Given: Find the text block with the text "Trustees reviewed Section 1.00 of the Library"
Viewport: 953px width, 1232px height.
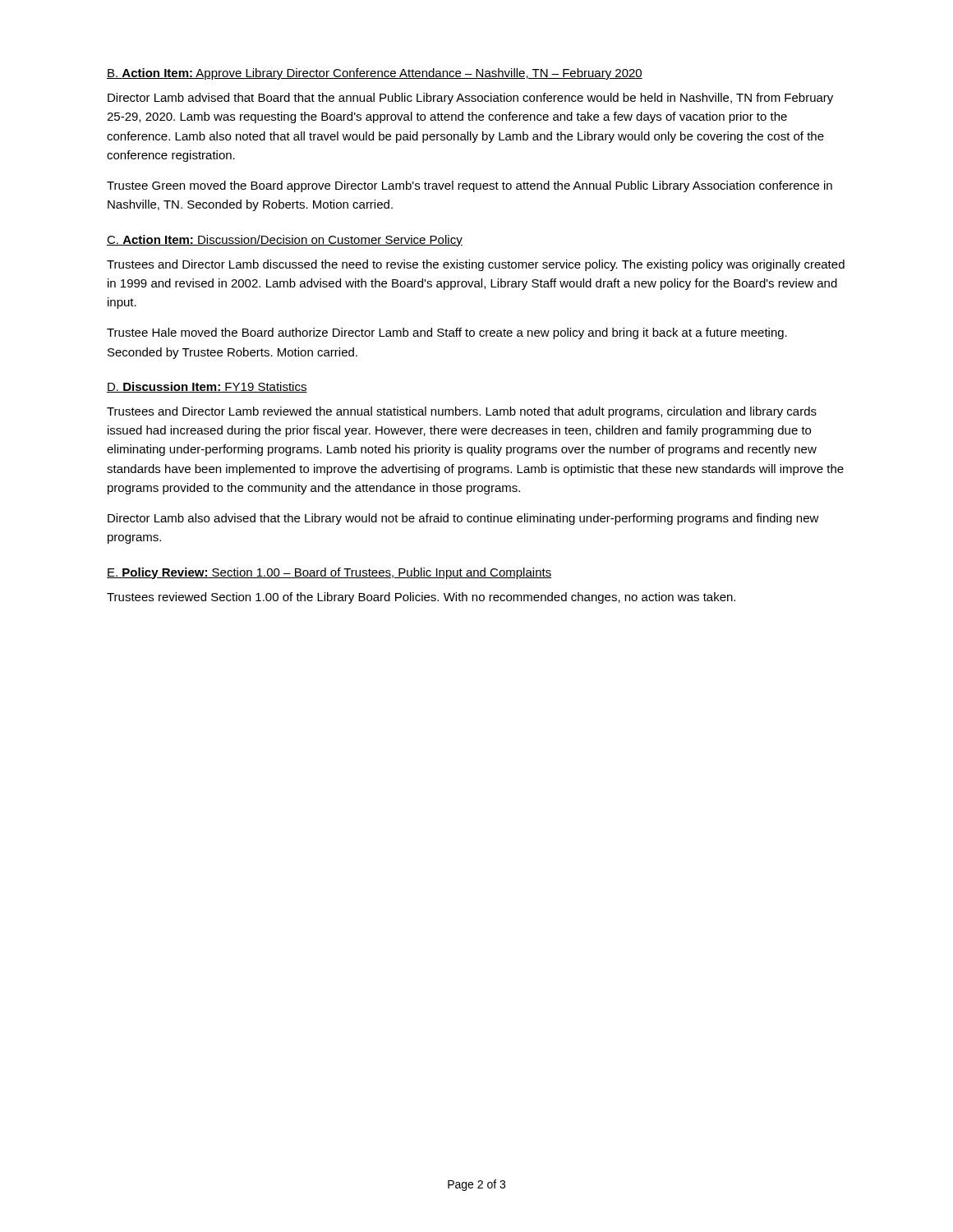Looking at the screenshot, I should point(422,596).
